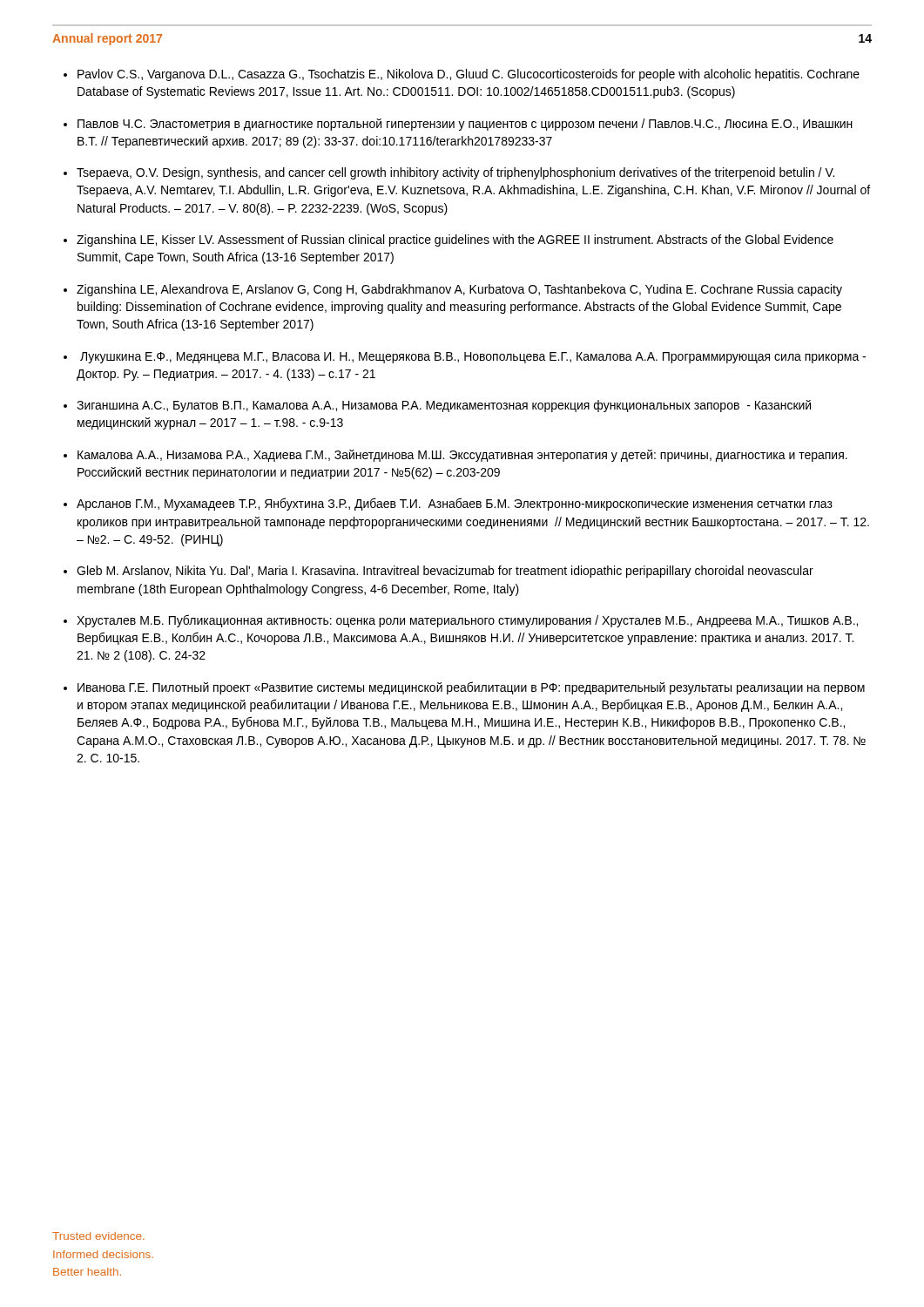Click the passage that begins "Ziganshina LE, Kisser LV."

click(x=455, y=249)
